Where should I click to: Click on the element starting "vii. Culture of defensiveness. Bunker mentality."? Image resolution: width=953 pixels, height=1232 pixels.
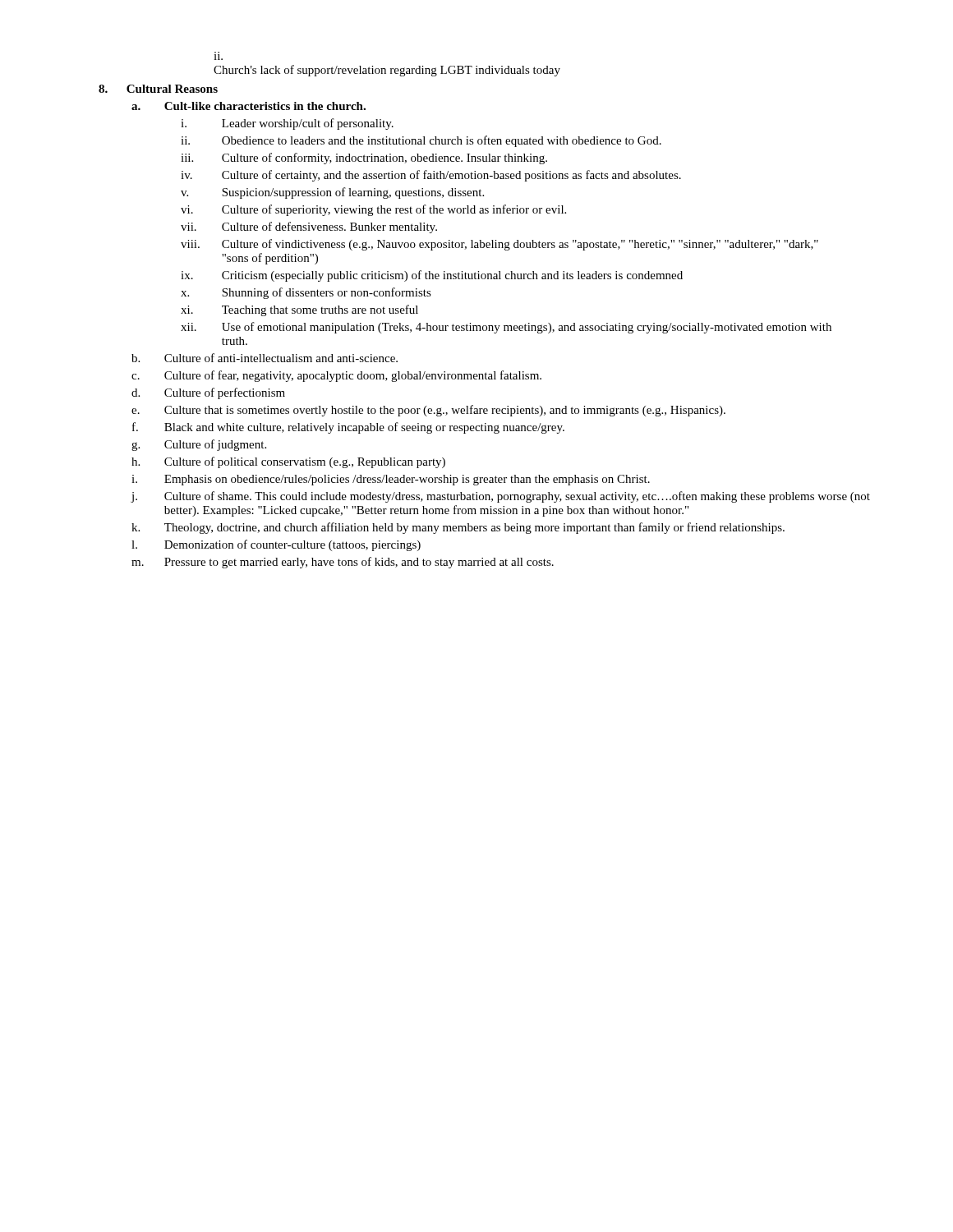click(309, 228)
